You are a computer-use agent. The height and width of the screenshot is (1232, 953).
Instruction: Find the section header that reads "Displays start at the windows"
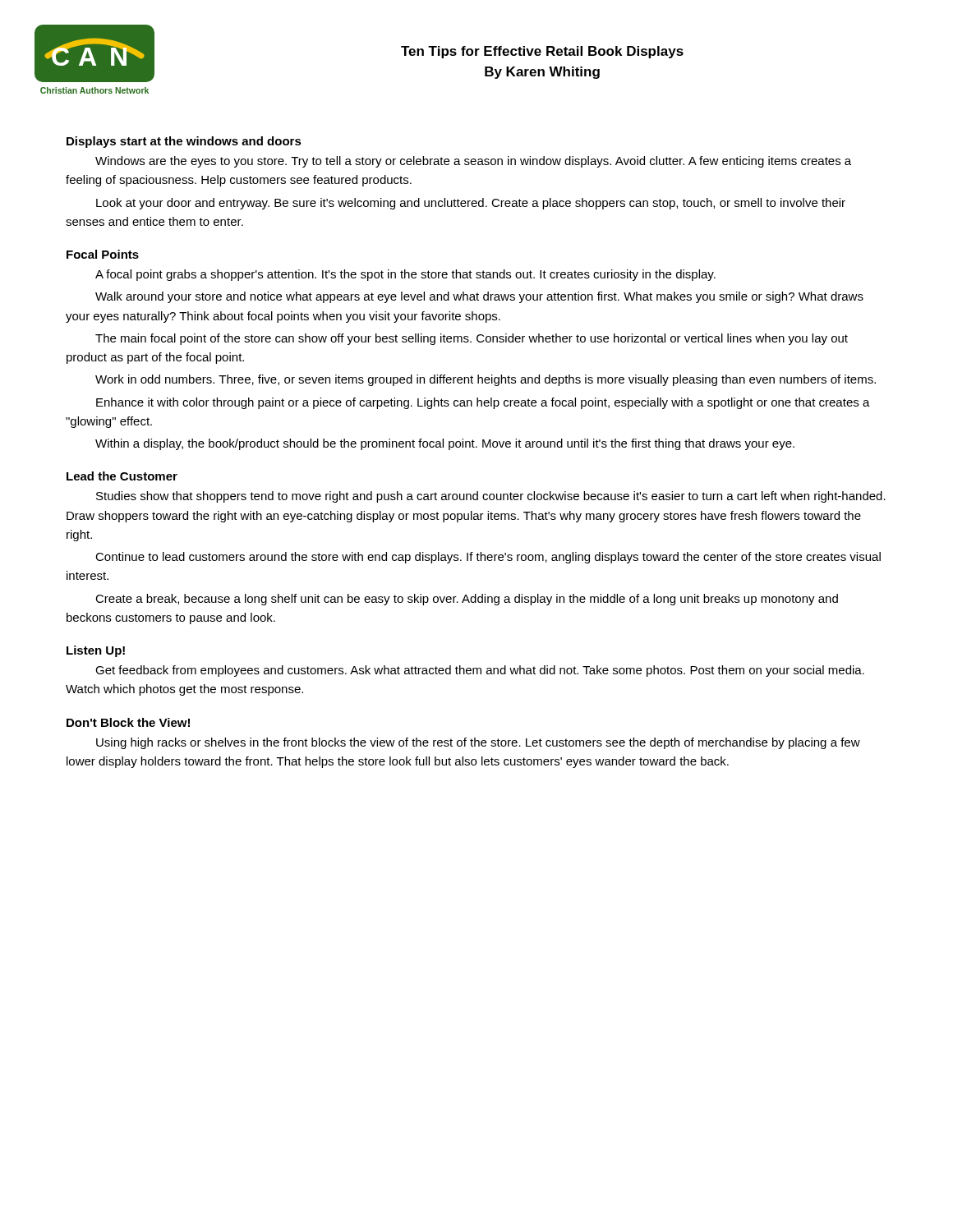pos(184,141)
